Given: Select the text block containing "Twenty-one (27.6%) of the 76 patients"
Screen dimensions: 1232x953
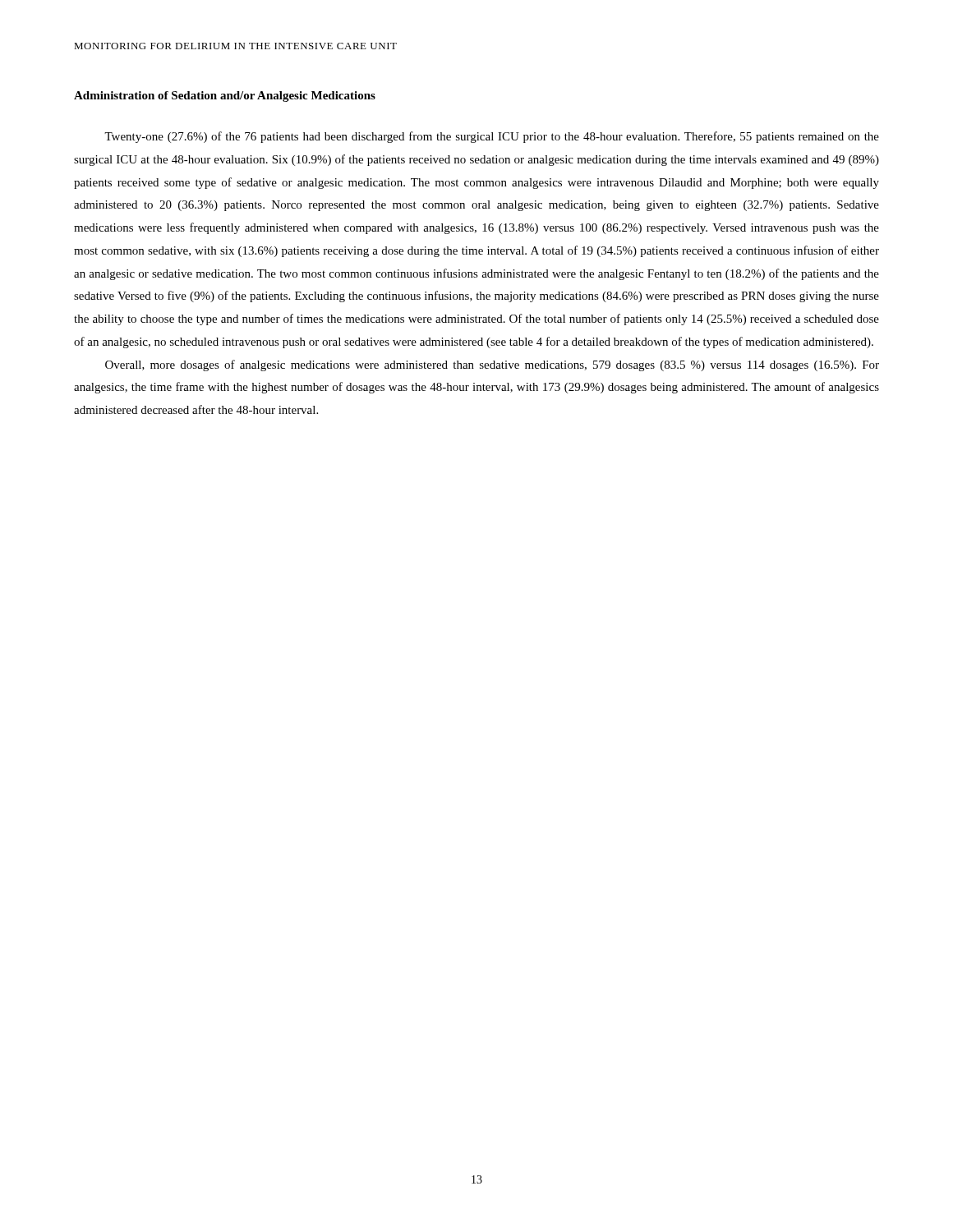Looking at the screenshot, I should (x=476, y=274).
